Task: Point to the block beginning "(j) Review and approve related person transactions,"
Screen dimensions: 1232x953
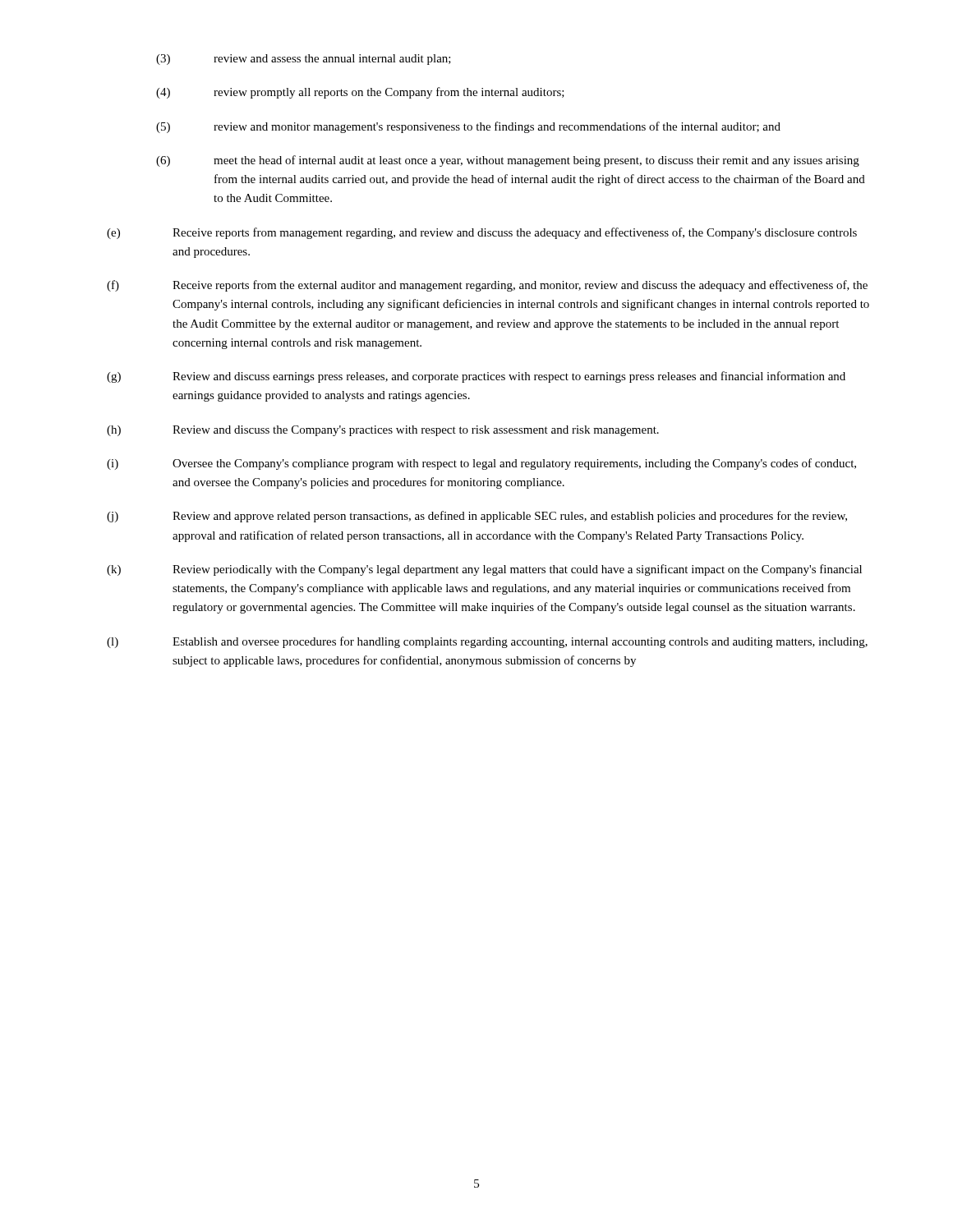Action: coord(489,526)
